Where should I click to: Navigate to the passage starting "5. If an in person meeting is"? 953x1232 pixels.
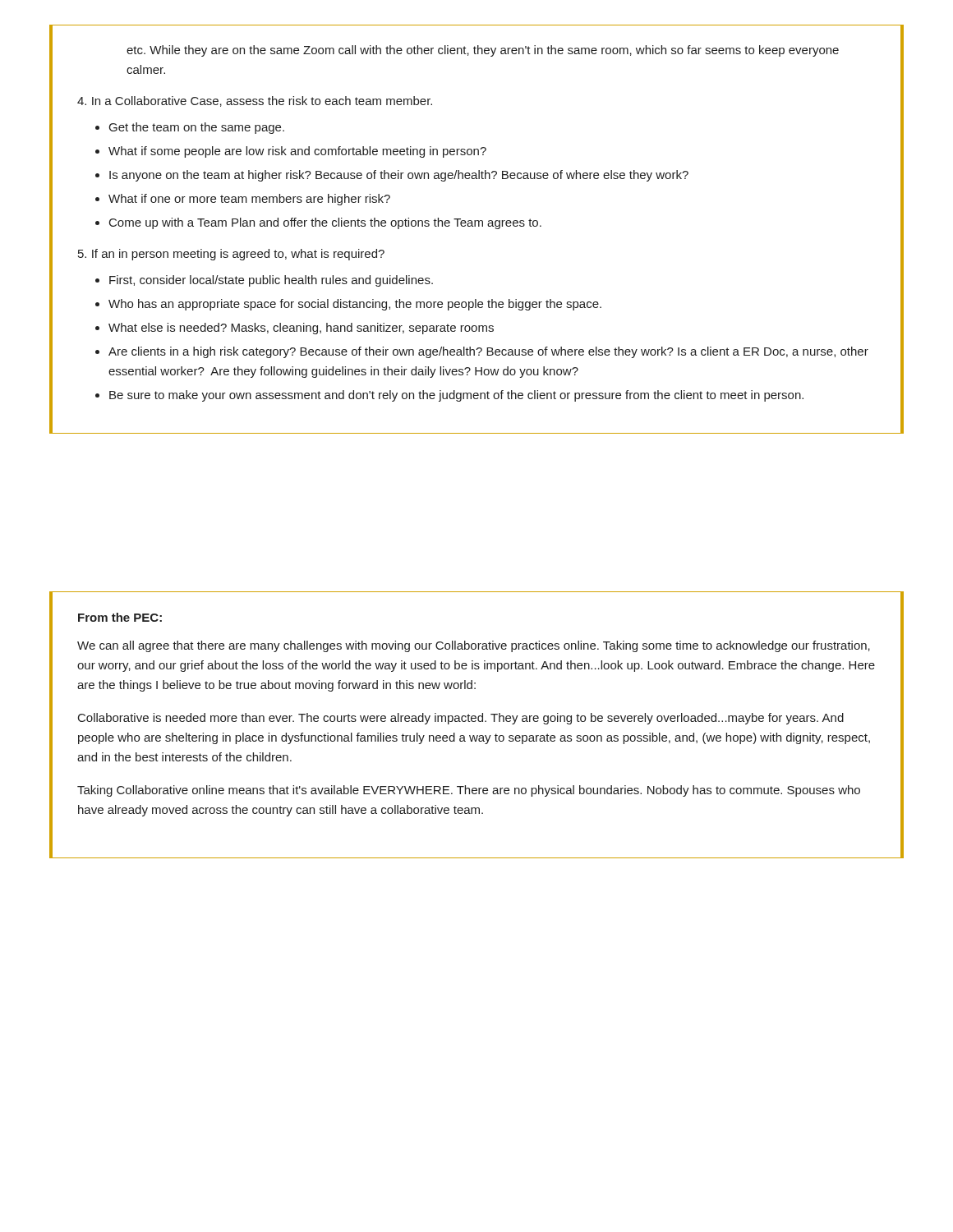pyautogui.click(x=231, y=253)
